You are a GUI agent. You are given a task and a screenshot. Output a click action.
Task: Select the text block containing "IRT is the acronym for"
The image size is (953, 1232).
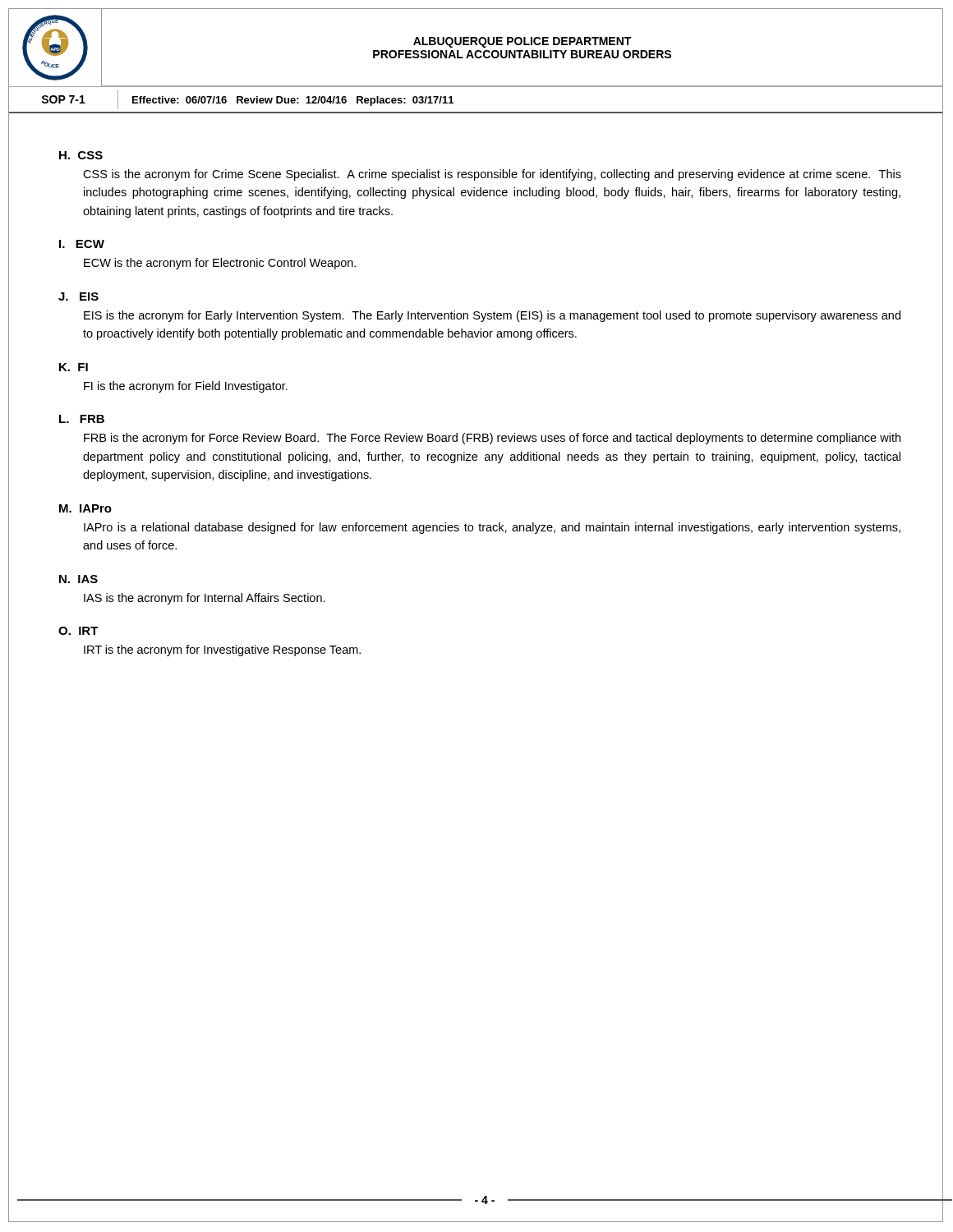(x=222, y=650)
